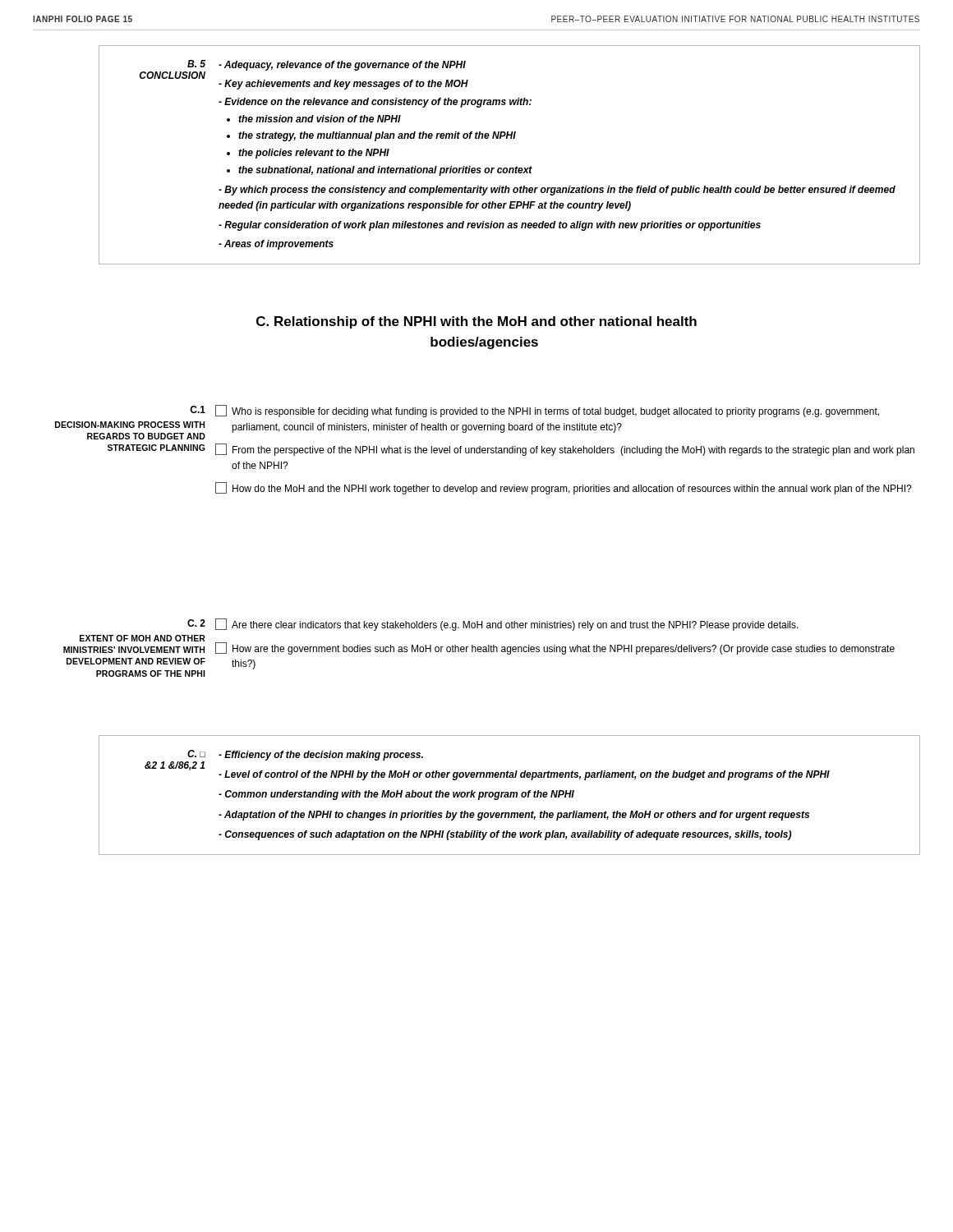Where is the passage that starts "How do the MoH and the NPHI"?
This screenshot has width=953, height=1232.
coord(564,489)
